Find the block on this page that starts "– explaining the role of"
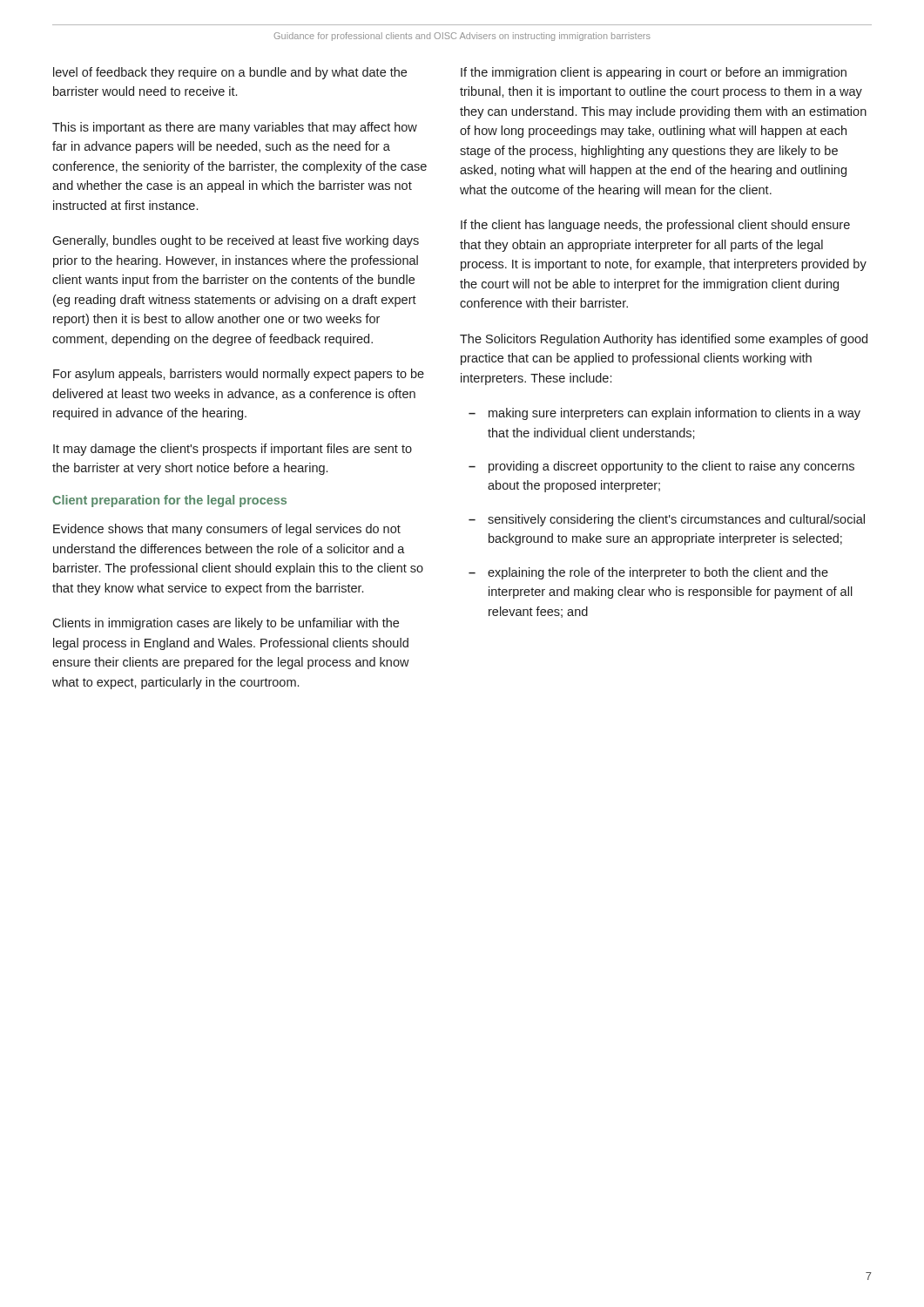This screenshot has width=924, height=1307. point(666,592)
